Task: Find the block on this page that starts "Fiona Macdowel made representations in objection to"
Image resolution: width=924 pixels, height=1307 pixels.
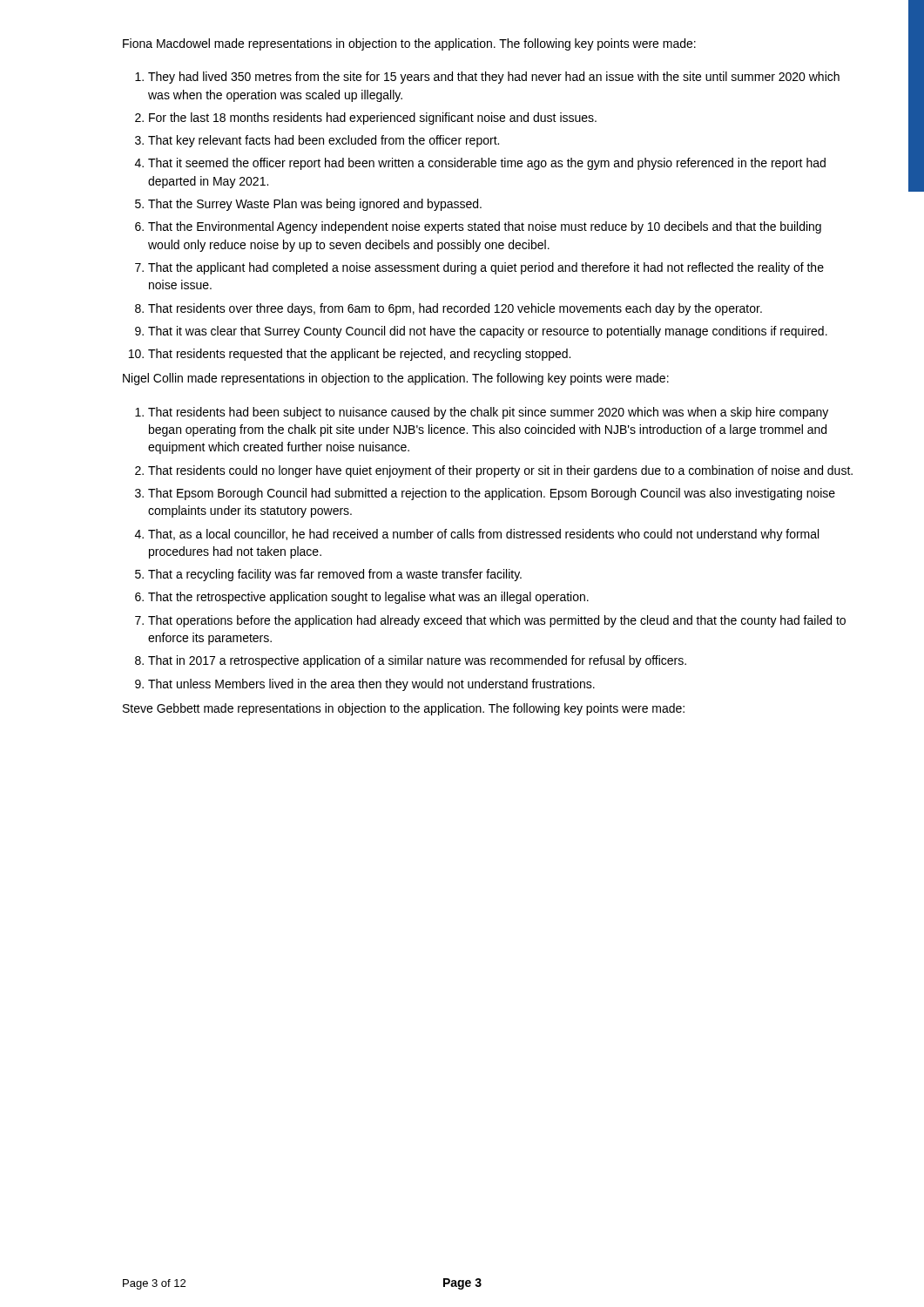Action: (409, 44)
